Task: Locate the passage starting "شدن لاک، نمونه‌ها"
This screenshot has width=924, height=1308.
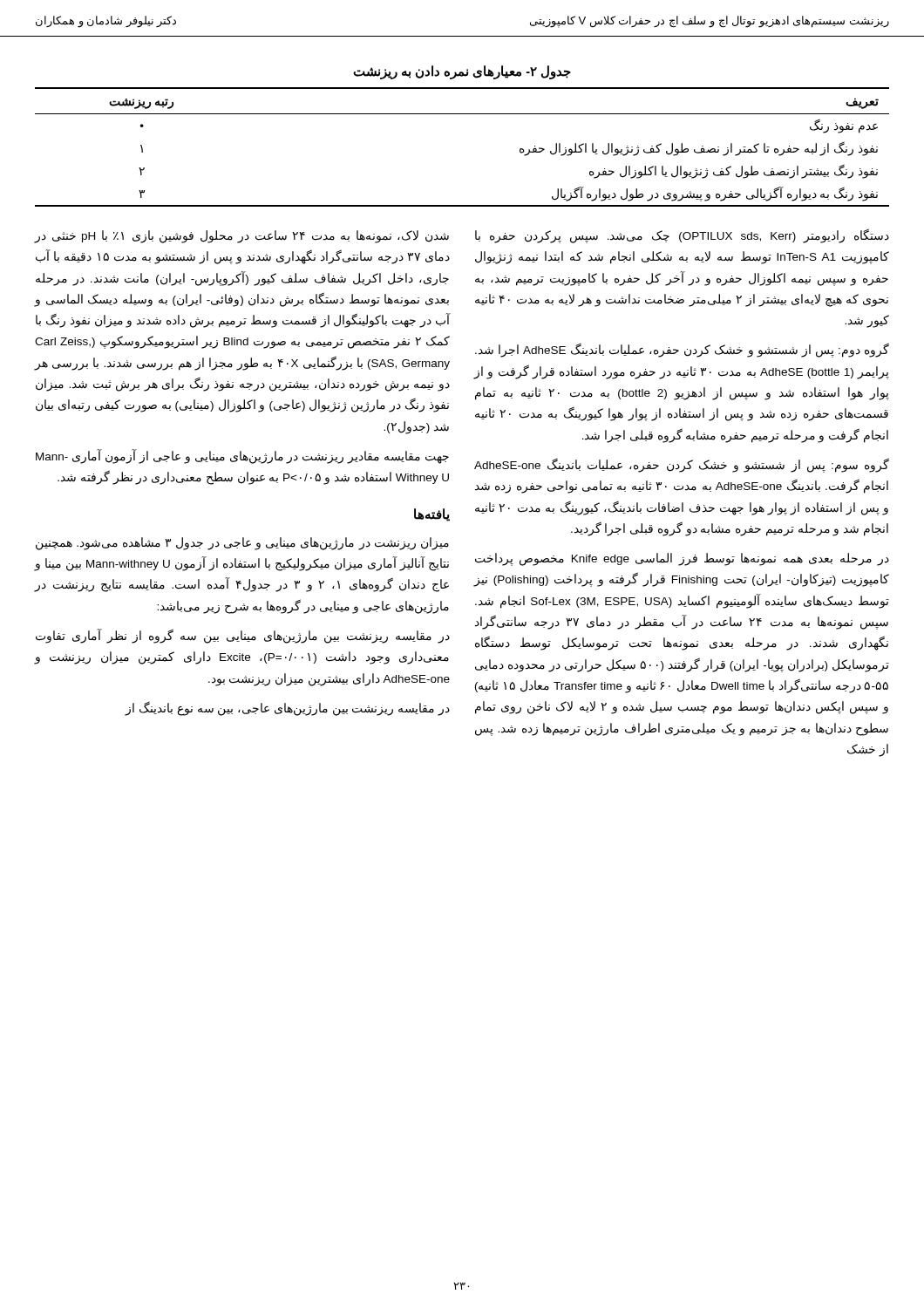Action: pyautogui.click(x=242, y=331)
